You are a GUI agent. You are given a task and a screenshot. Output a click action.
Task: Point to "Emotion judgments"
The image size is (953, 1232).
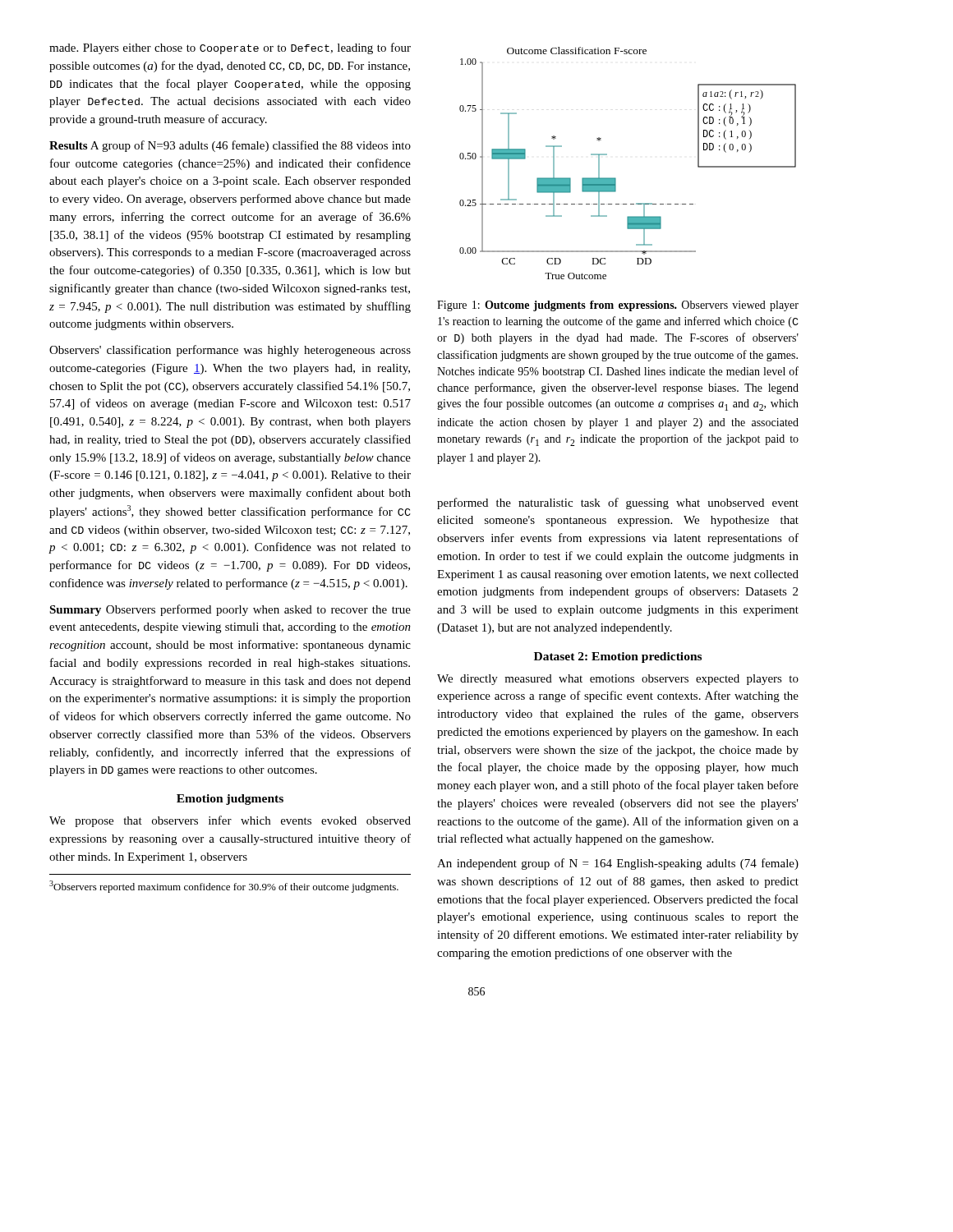[x=230, y=798]
